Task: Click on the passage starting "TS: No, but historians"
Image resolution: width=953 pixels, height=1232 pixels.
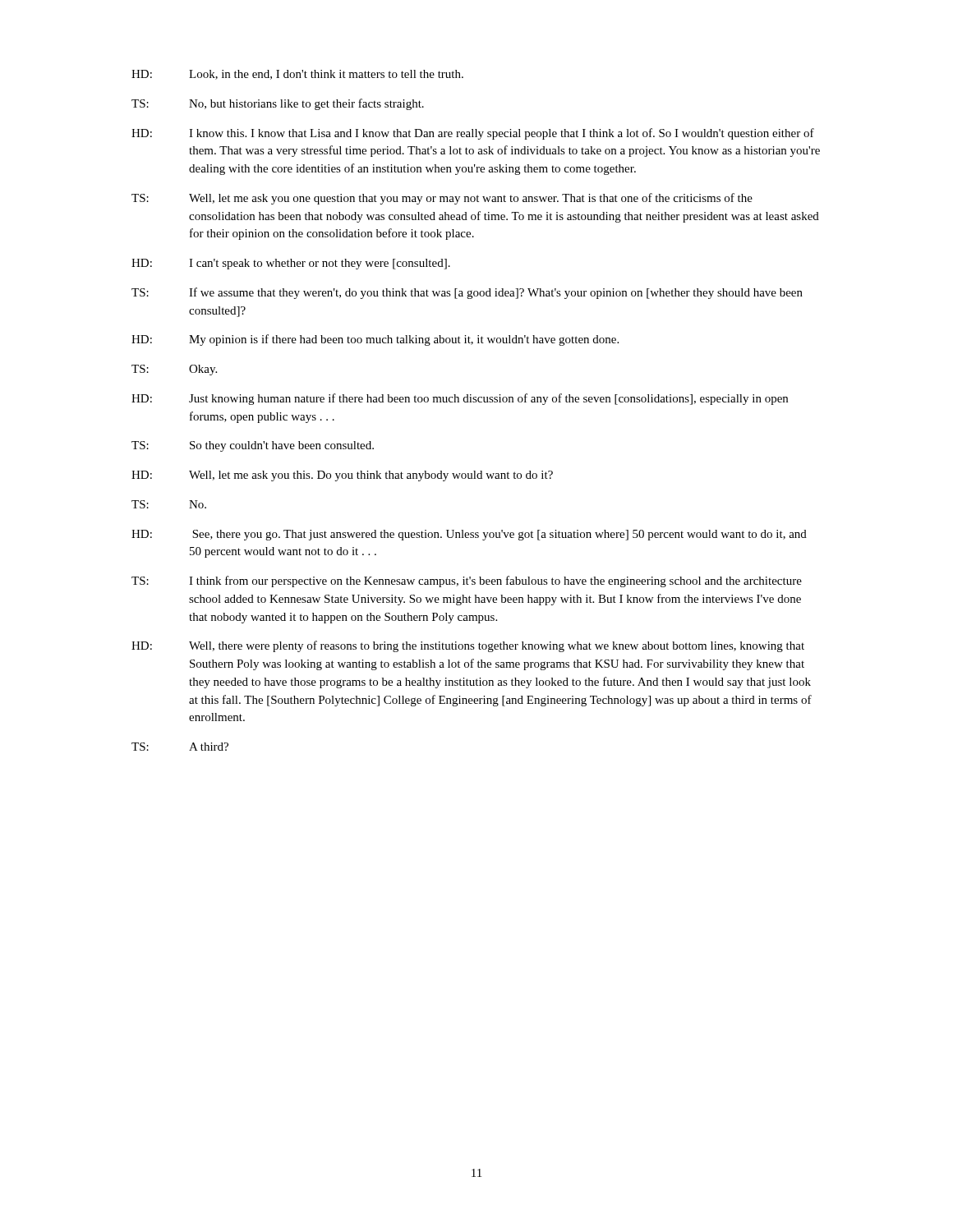Action: coord(278,104)
